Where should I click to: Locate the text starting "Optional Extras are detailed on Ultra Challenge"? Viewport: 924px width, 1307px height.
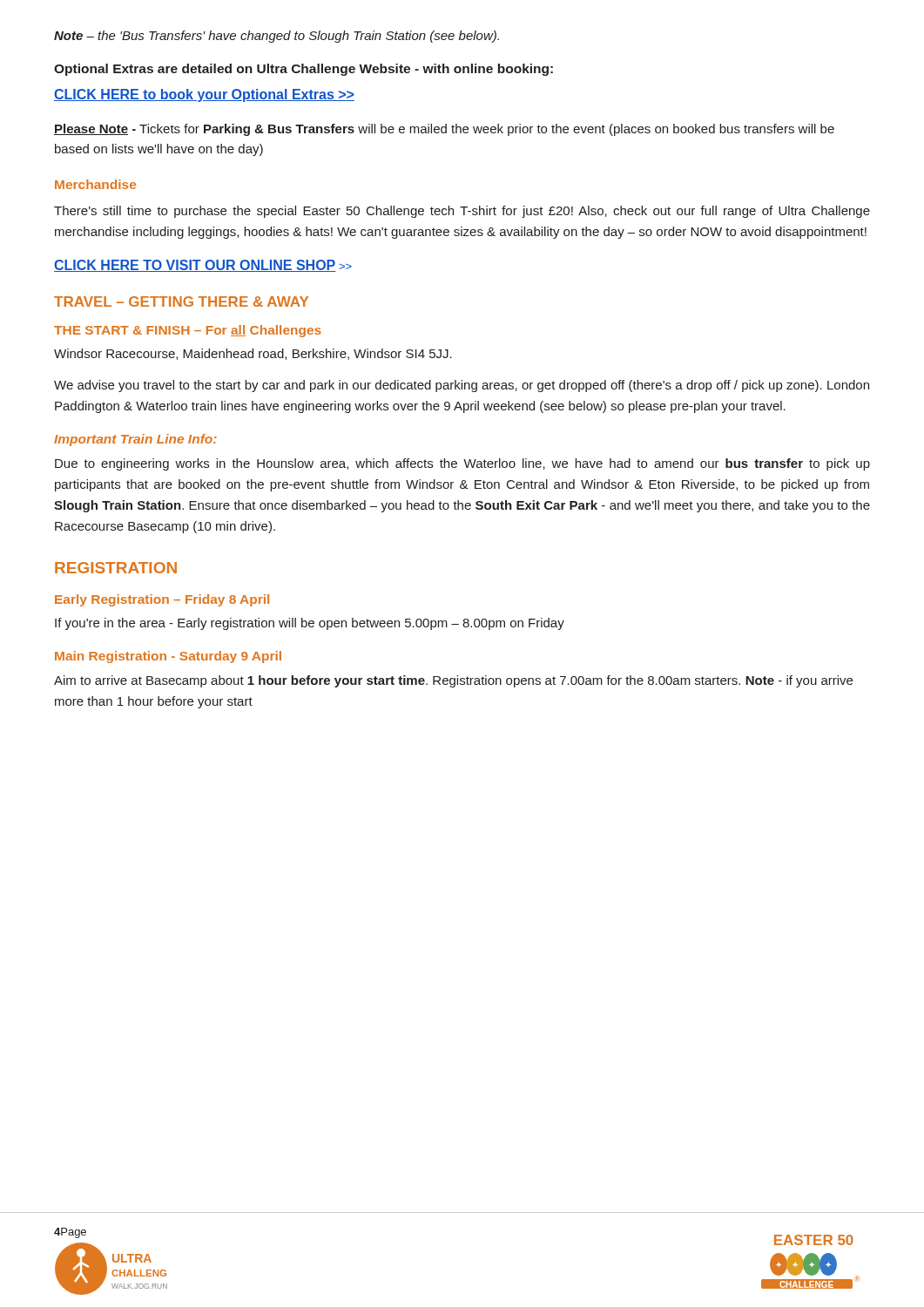click(462, 68)
